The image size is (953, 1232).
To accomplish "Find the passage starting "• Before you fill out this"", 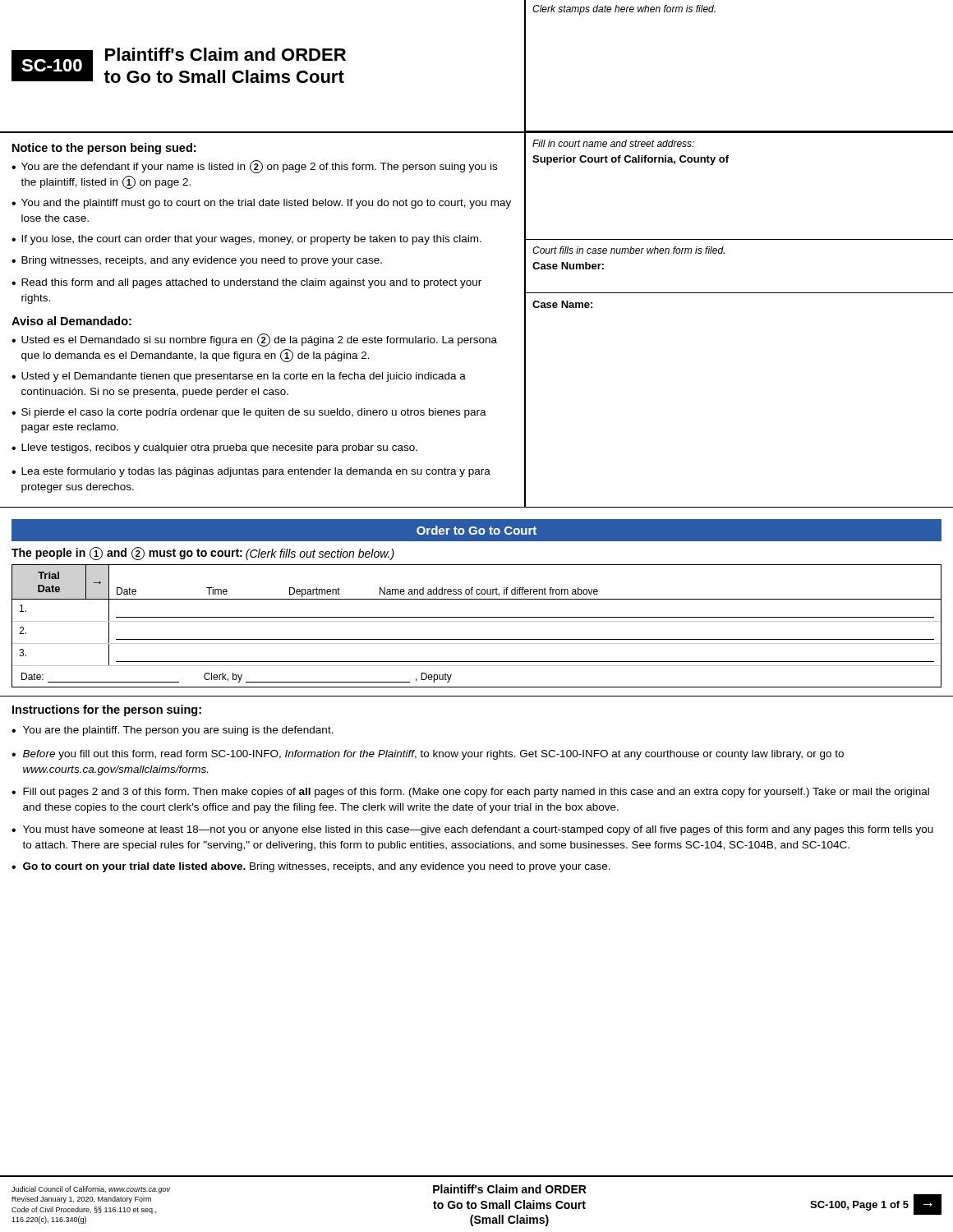I will click(x=476, y=762).
